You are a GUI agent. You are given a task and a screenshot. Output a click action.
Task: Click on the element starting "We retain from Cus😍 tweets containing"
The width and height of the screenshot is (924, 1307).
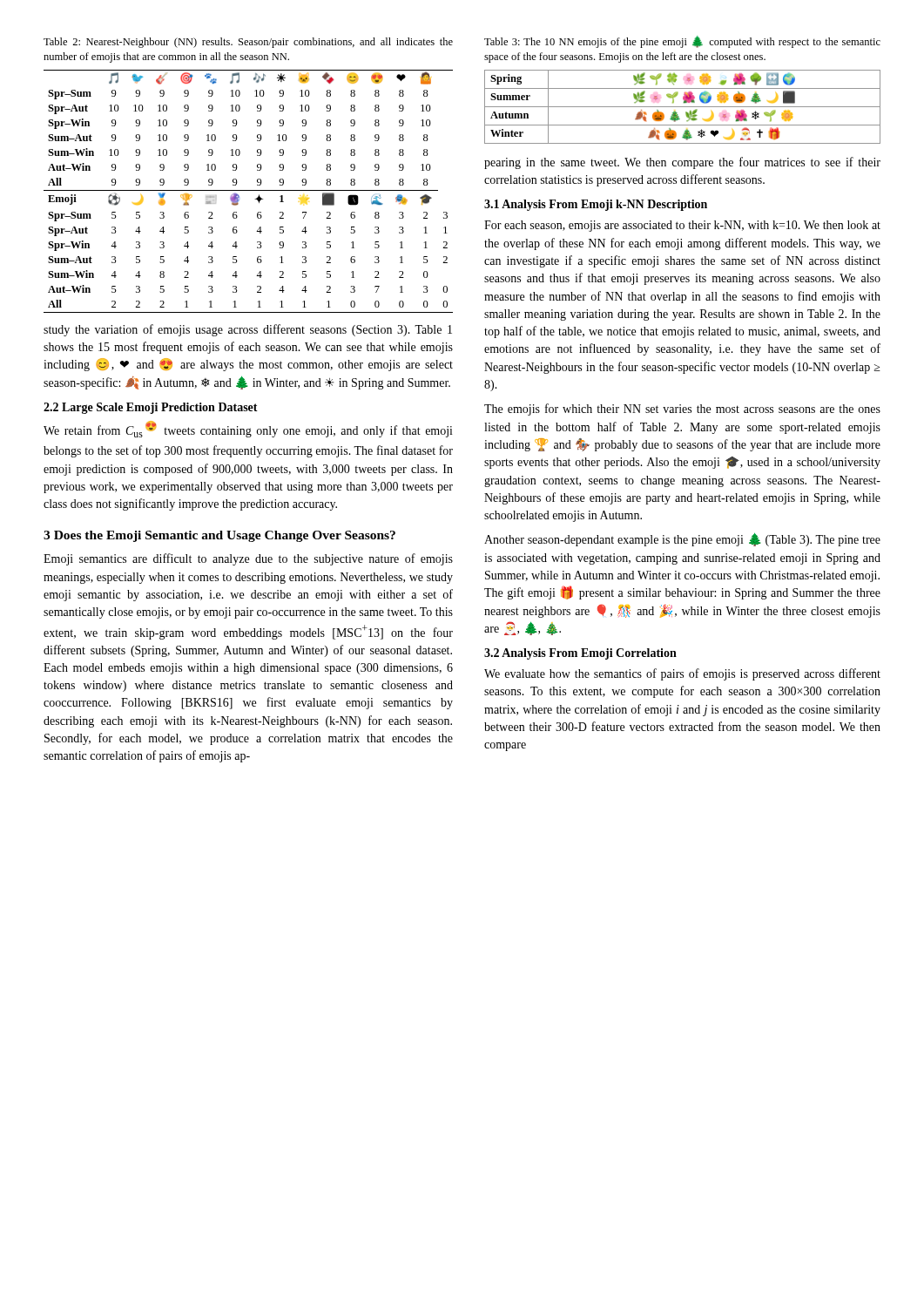tap(248, 466)
